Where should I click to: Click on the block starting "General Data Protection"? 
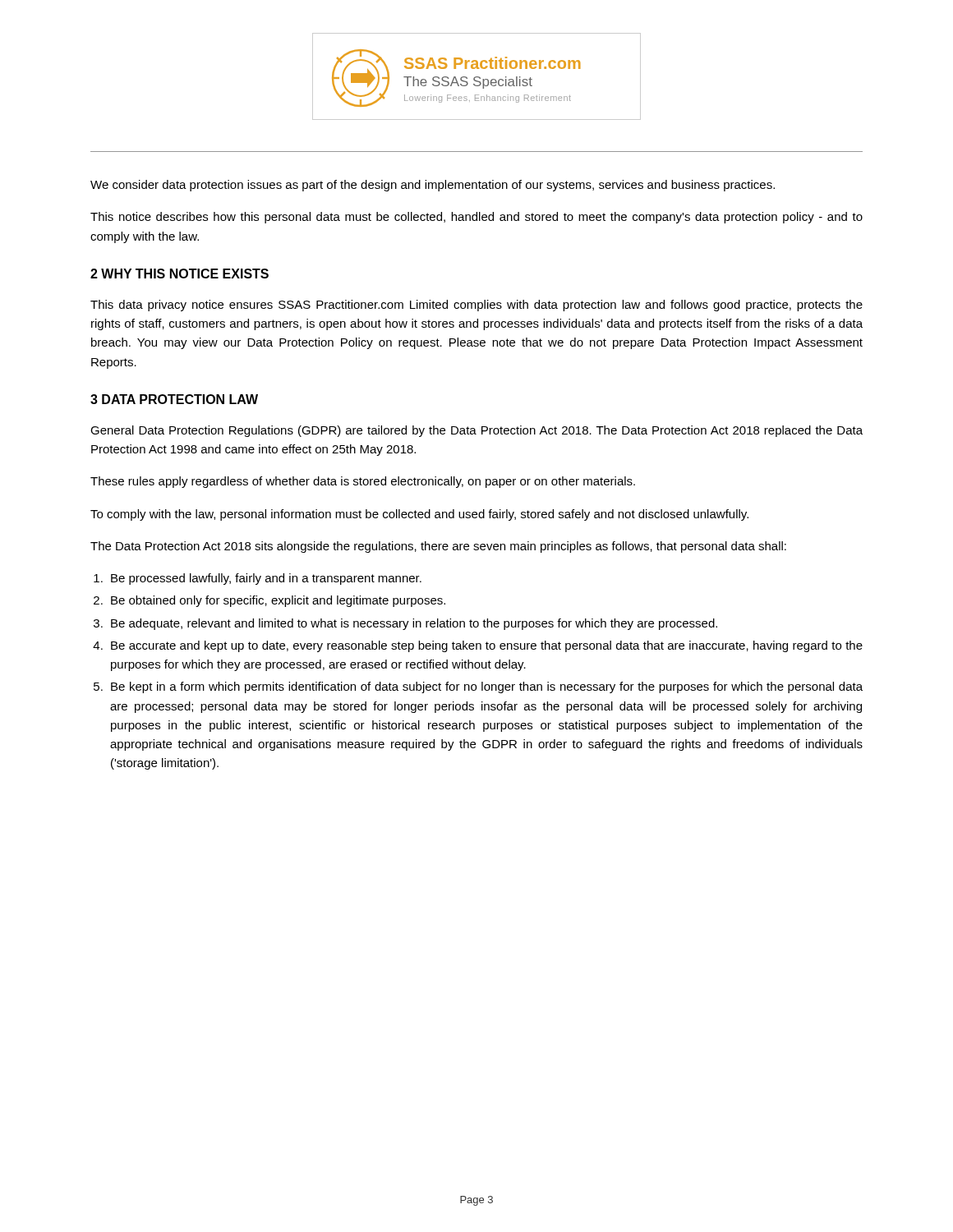[476, 439]
